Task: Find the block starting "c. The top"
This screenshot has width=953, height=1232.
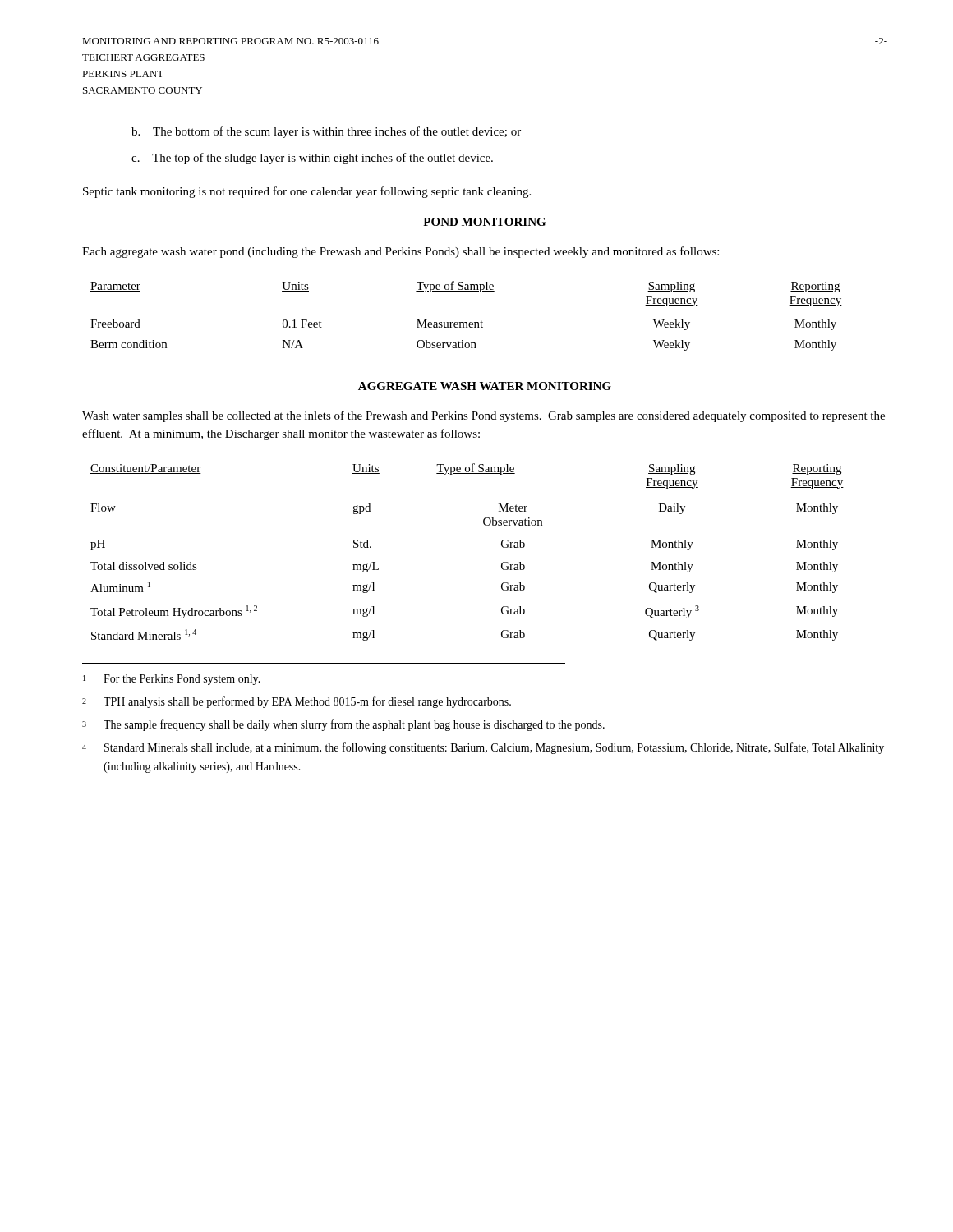Action: [313, 158]
